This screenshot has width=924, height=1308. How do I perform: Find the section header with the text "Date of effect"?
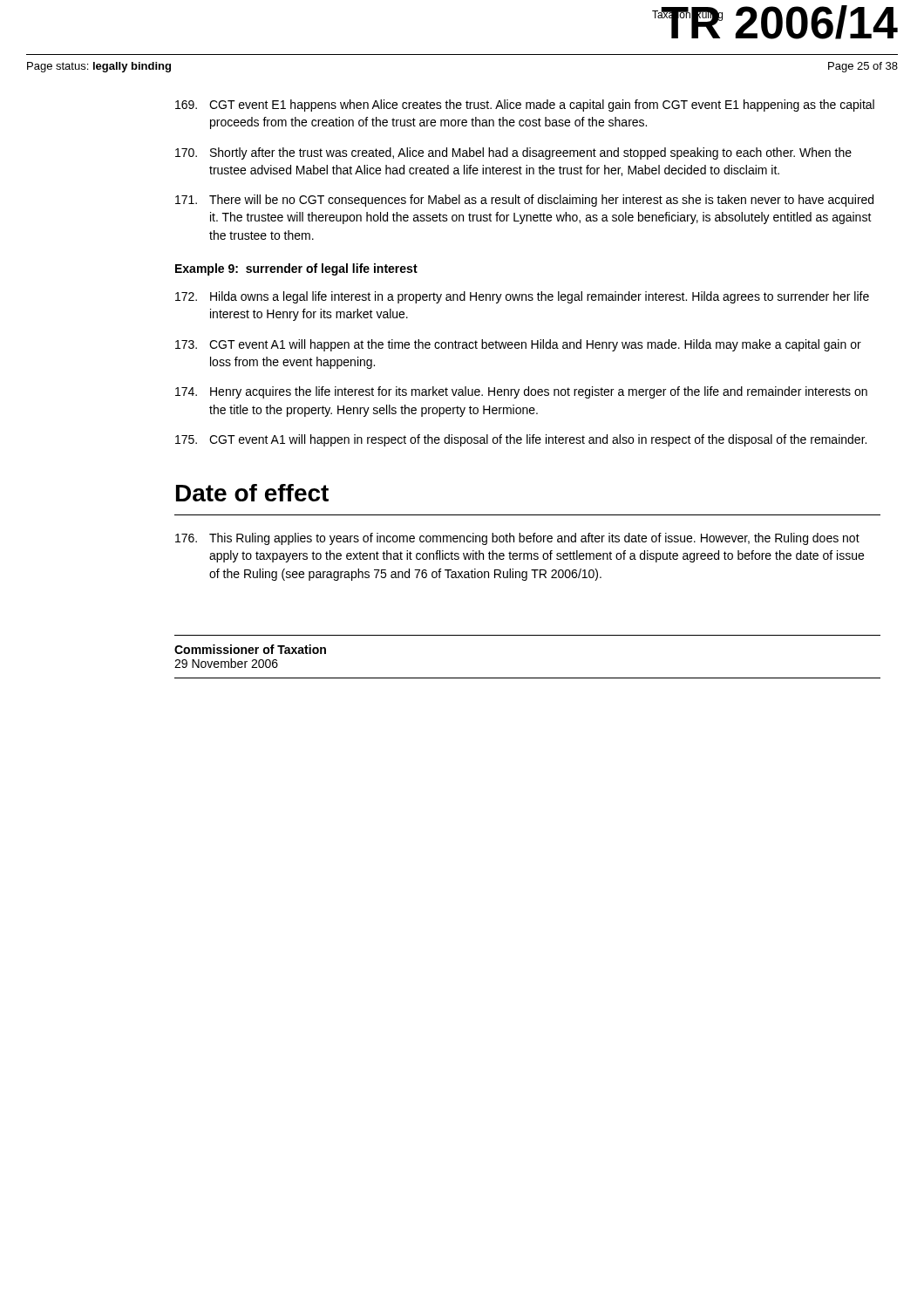(x=252, y=493)
